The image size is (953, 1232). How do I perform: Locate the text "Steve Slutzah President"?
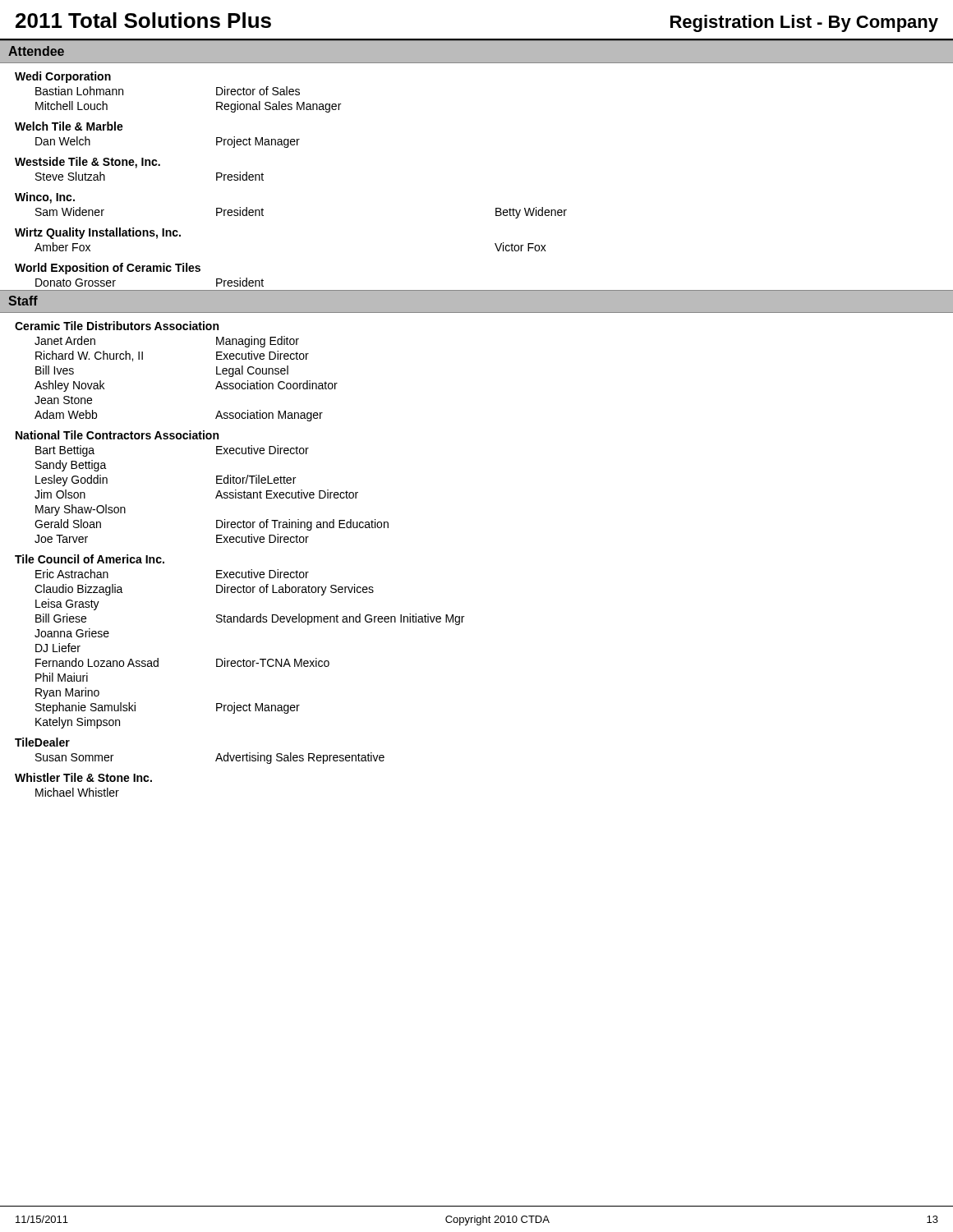(71, 176)
